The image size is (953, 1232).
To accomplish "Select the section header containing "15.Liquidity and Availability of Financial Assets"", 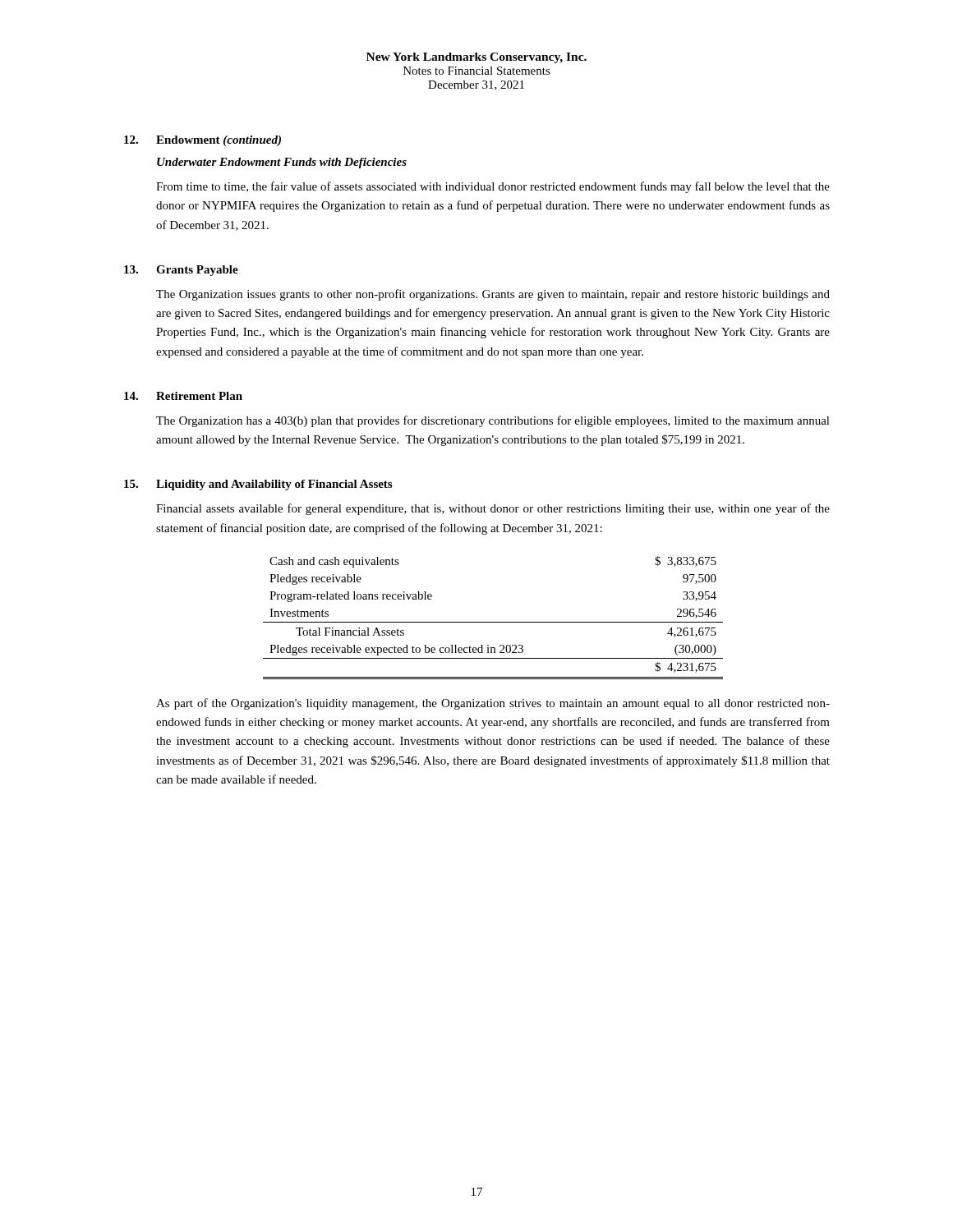I will [258, 485].
